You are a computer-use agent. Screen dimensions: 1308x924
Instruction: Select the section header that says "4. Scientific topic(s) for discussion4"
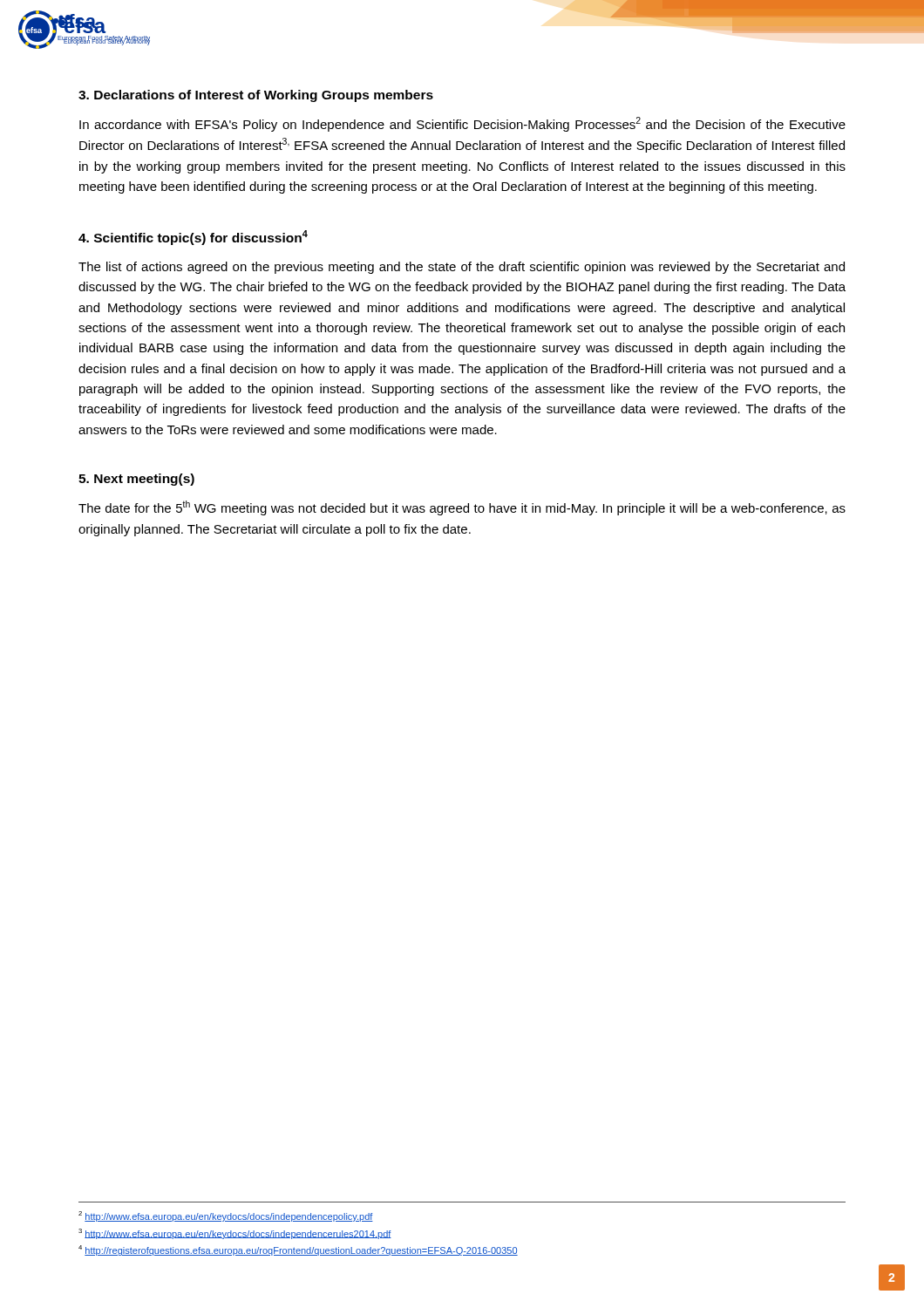(x=193, y=236)
